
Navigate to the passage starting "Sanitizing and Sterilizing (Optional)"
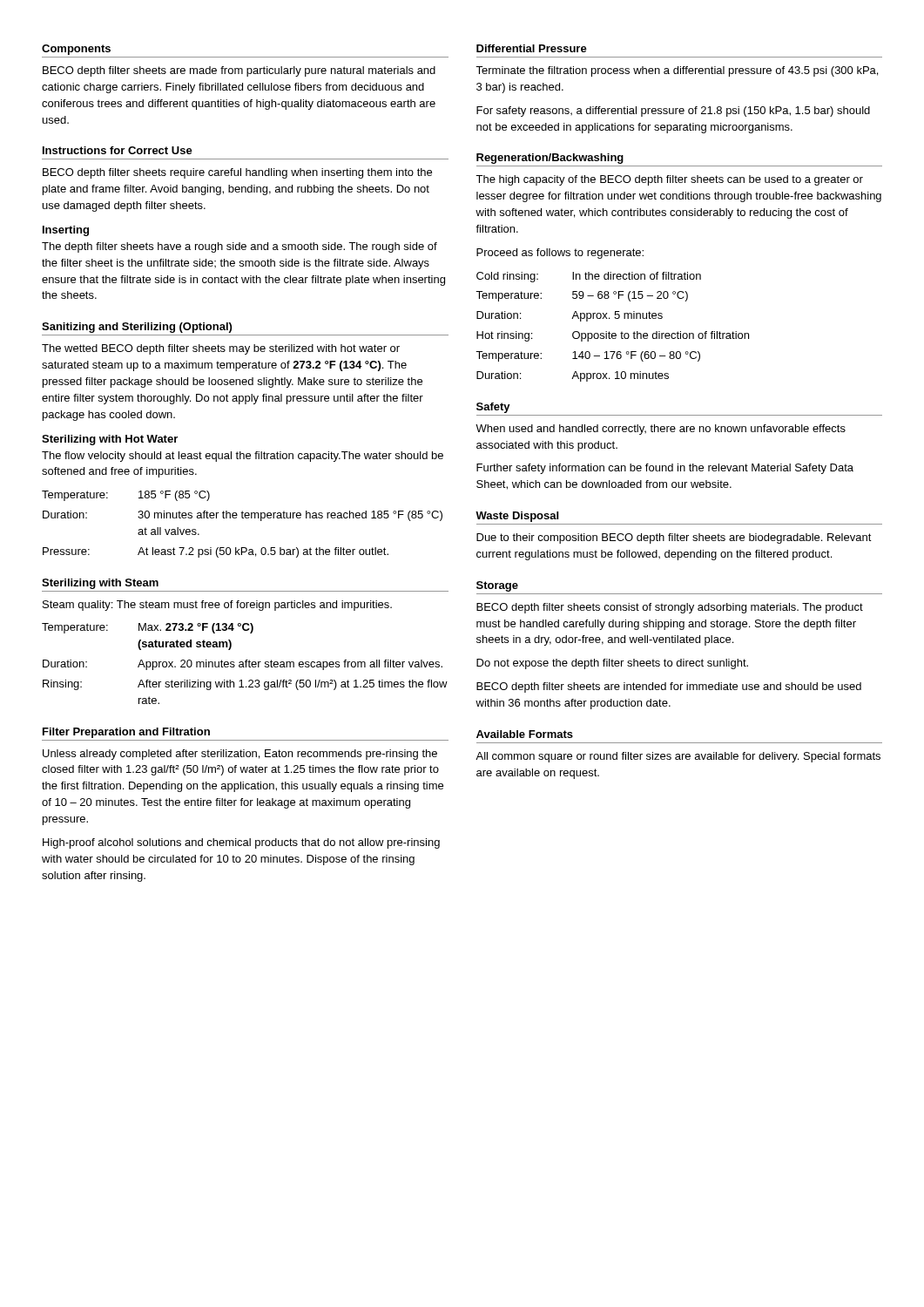pos(137,327)
